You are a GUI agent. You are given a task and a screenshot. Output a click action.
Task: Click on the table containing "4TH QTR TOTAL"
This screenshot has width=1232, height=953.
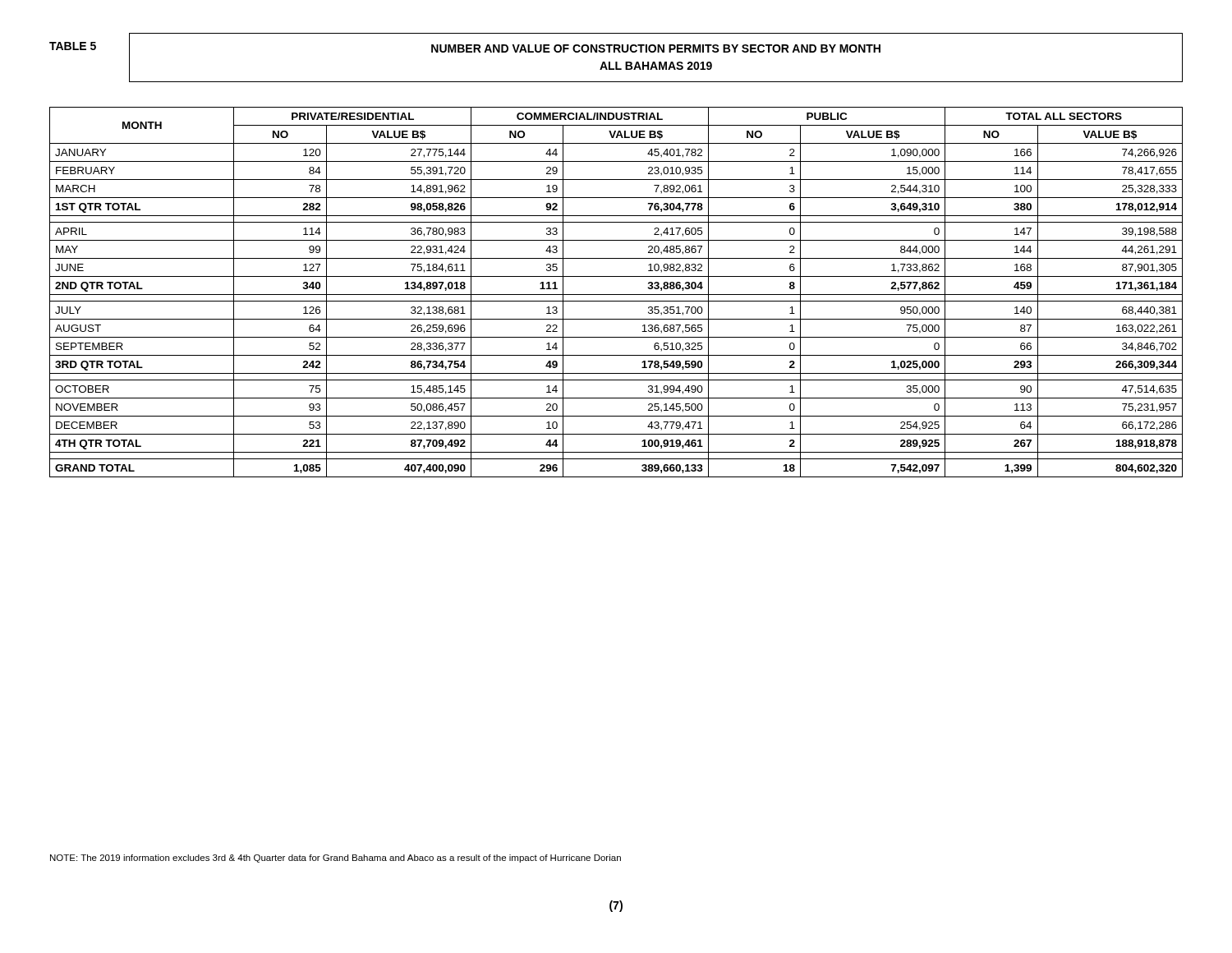[616, 292]
